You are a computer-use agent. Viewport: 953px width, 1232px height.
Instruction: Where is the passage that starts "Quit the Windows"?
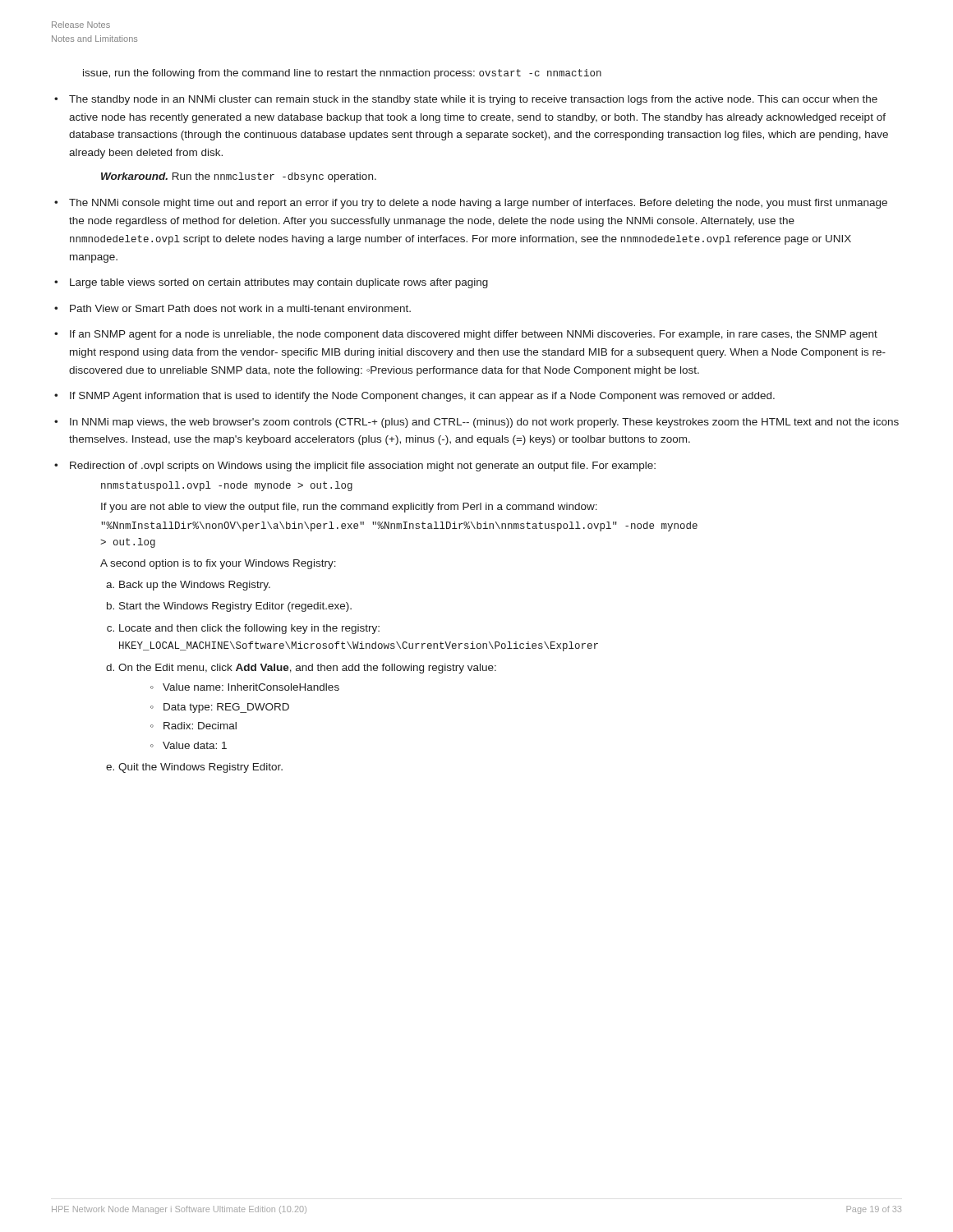[201, 767]
